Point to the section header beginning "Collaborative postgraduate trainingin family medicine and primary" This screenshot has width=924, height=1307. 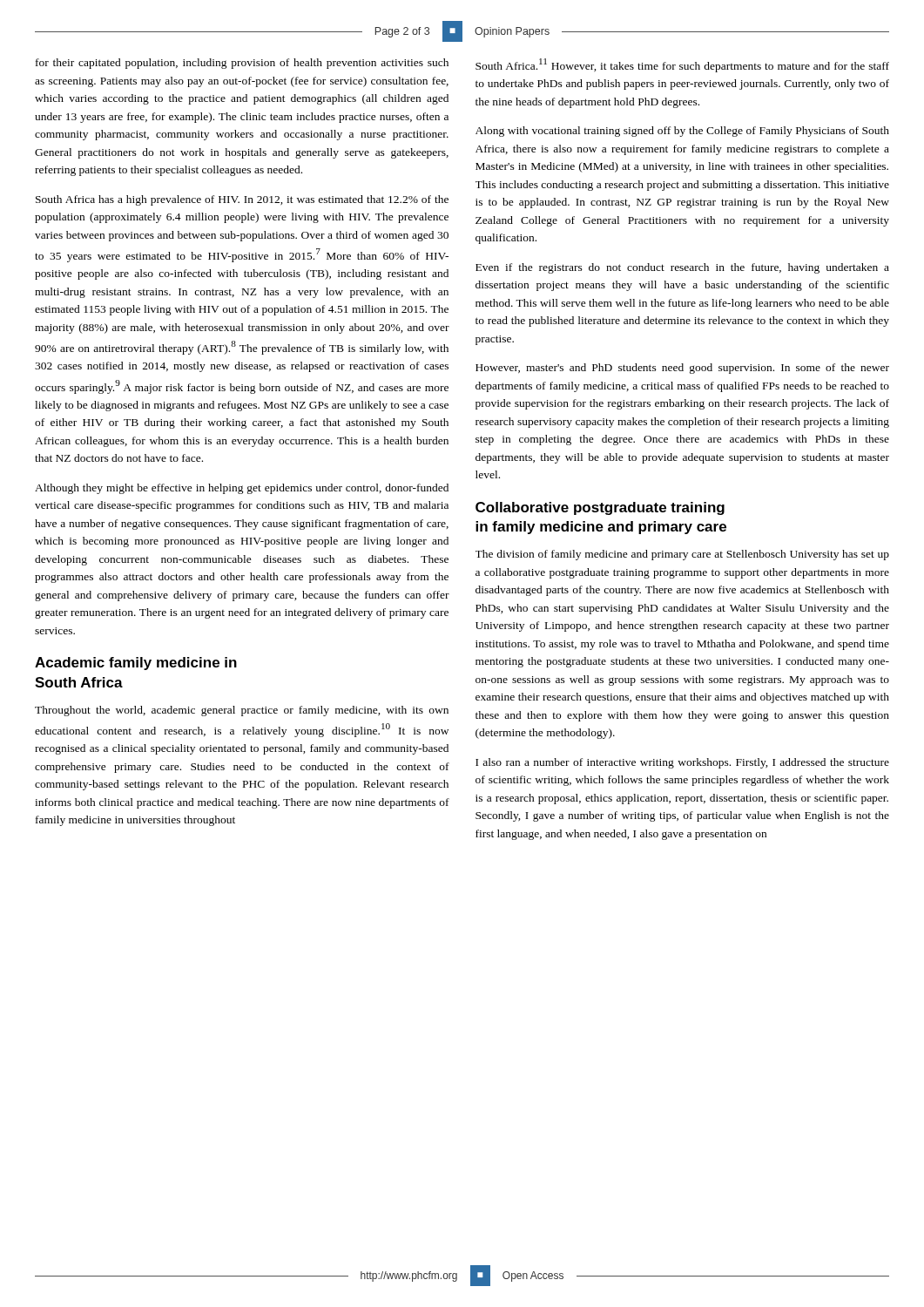point(601,517)
